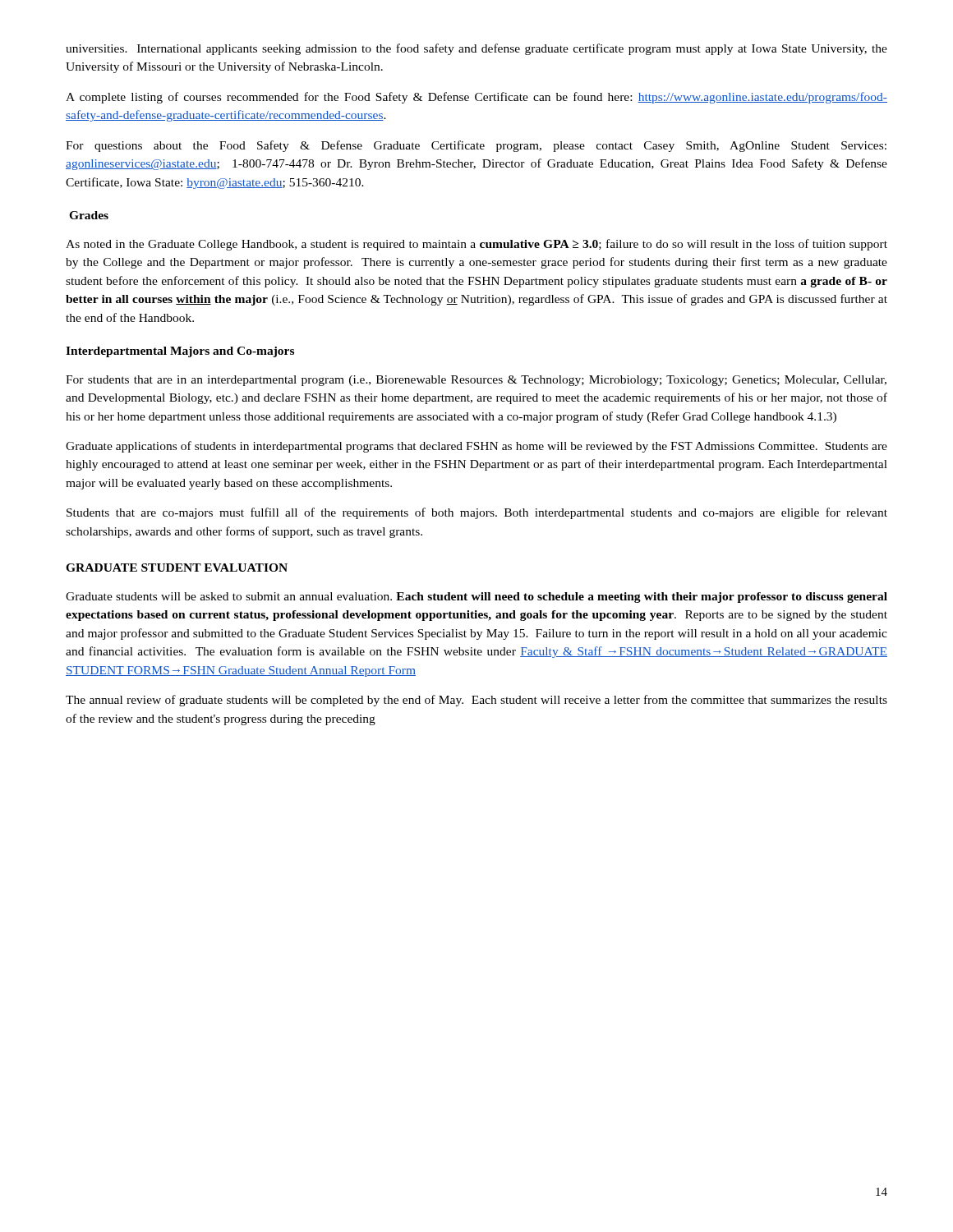The image size is (953, 1232).
Task: Point to the region starting "Students that are co-majors must fulfill all of"
Action: coord(476,522)
